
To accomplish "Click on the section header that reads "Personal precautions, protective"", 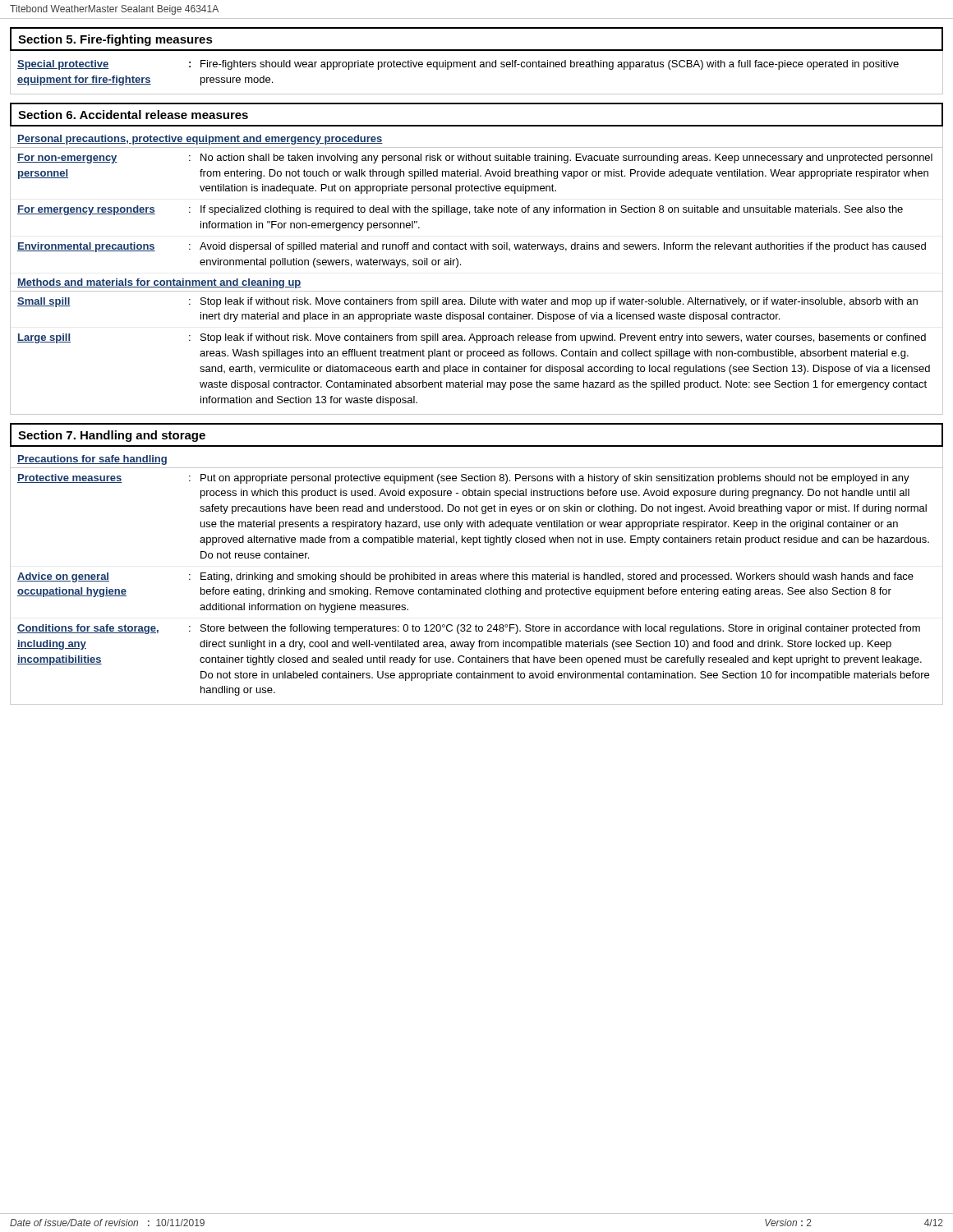I will point(200,138).
